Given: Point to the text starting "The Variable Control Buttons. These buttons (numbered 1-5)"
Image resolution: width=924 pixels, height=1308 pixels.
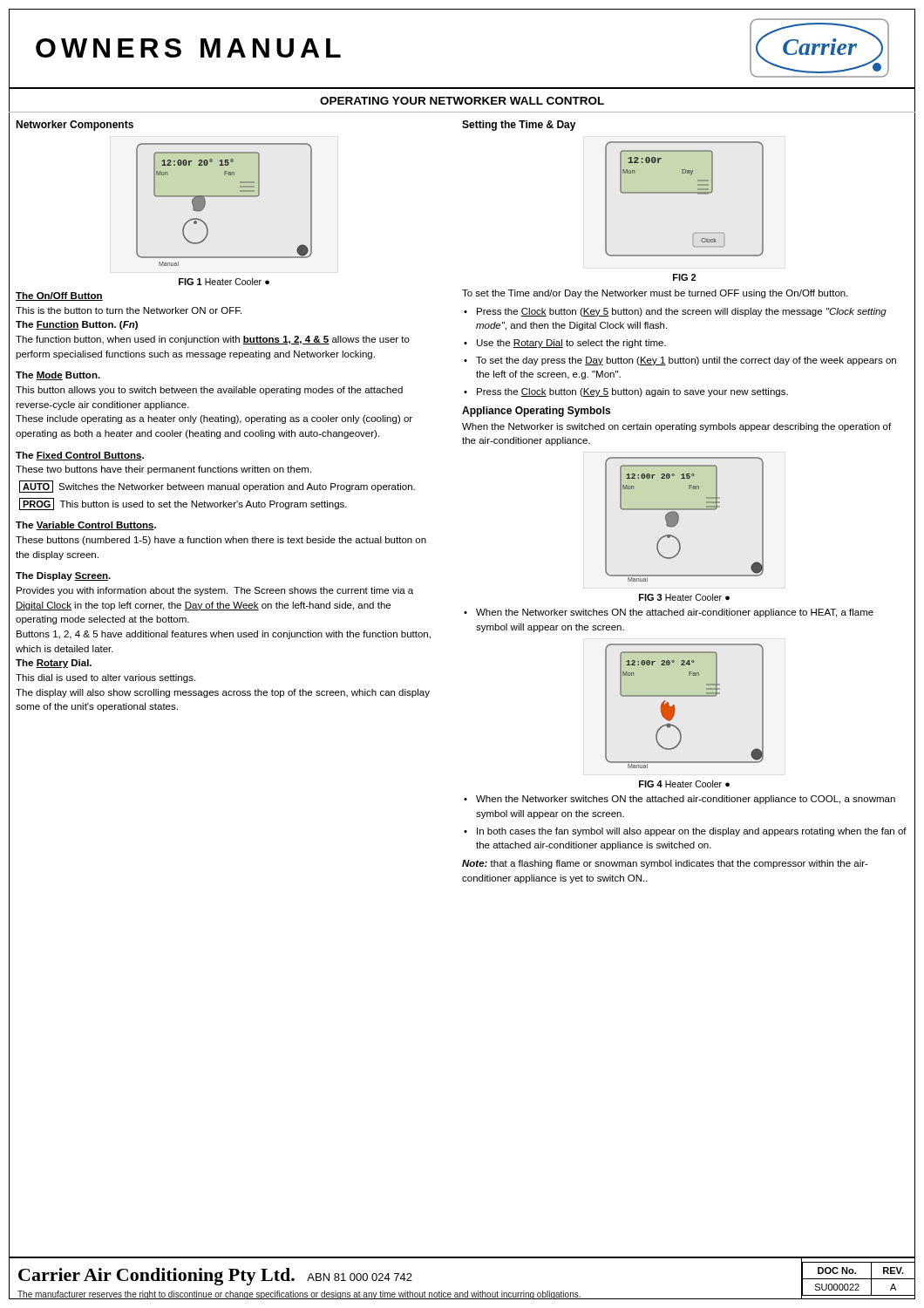Looking at the screenshot, I should [221, 540].
